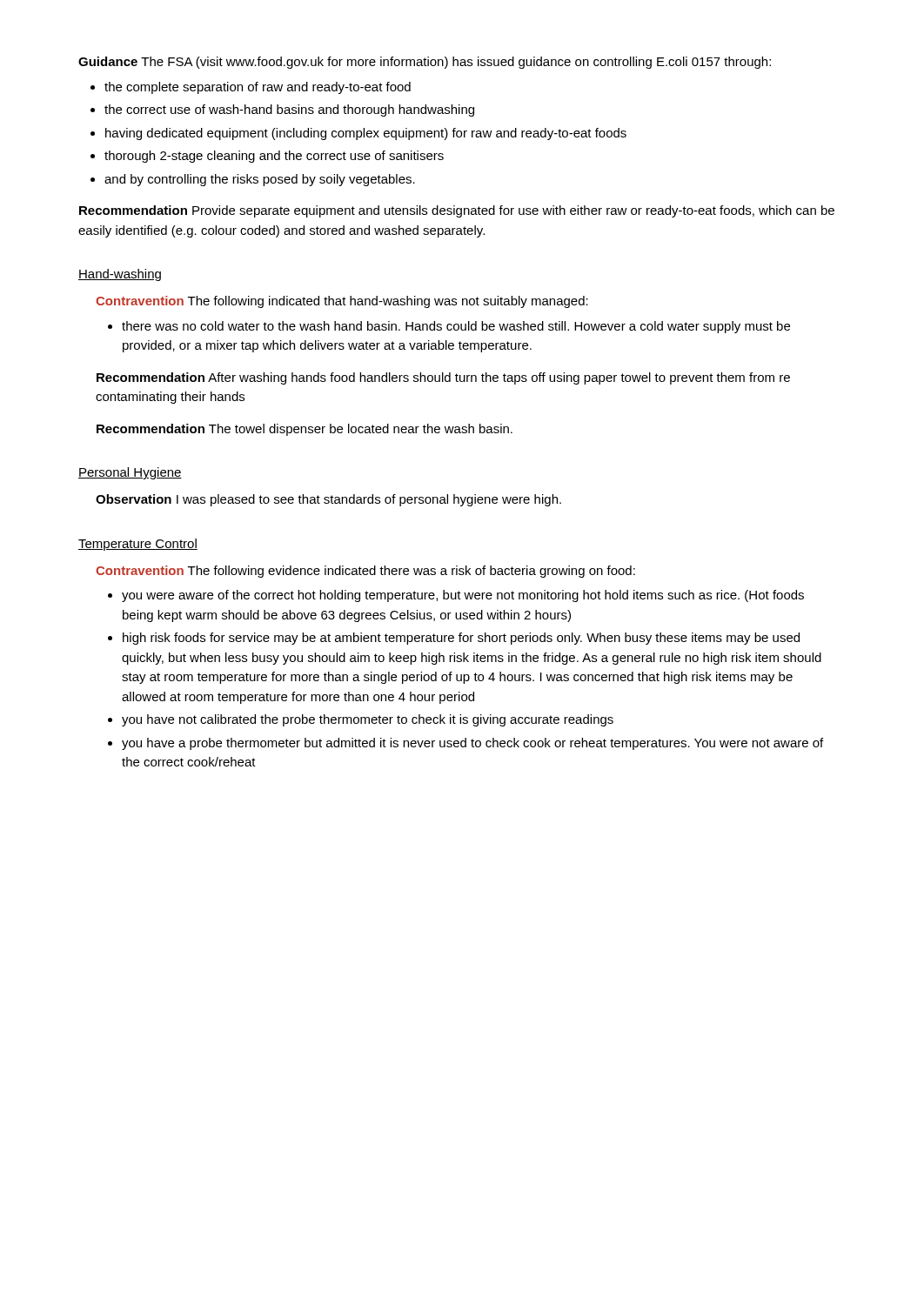The image size is (924, 1305).
Task: Find the block on this page that starts "Recommendation The towel dispenser be located"
Action: point(305,428)
